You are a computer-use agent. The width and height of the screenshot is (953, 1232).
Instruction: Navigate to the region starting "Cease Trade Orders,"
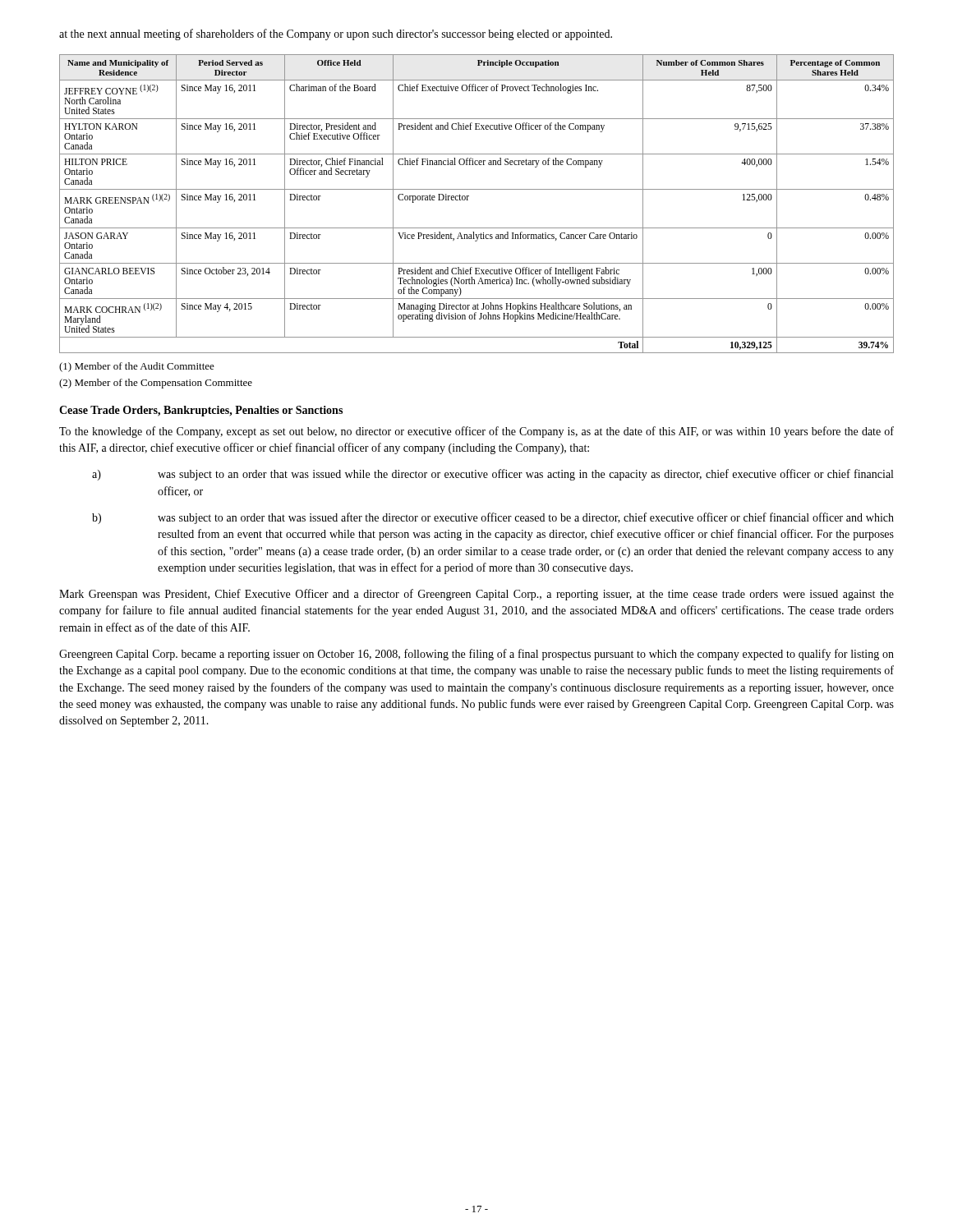click(x=201, y=410)
